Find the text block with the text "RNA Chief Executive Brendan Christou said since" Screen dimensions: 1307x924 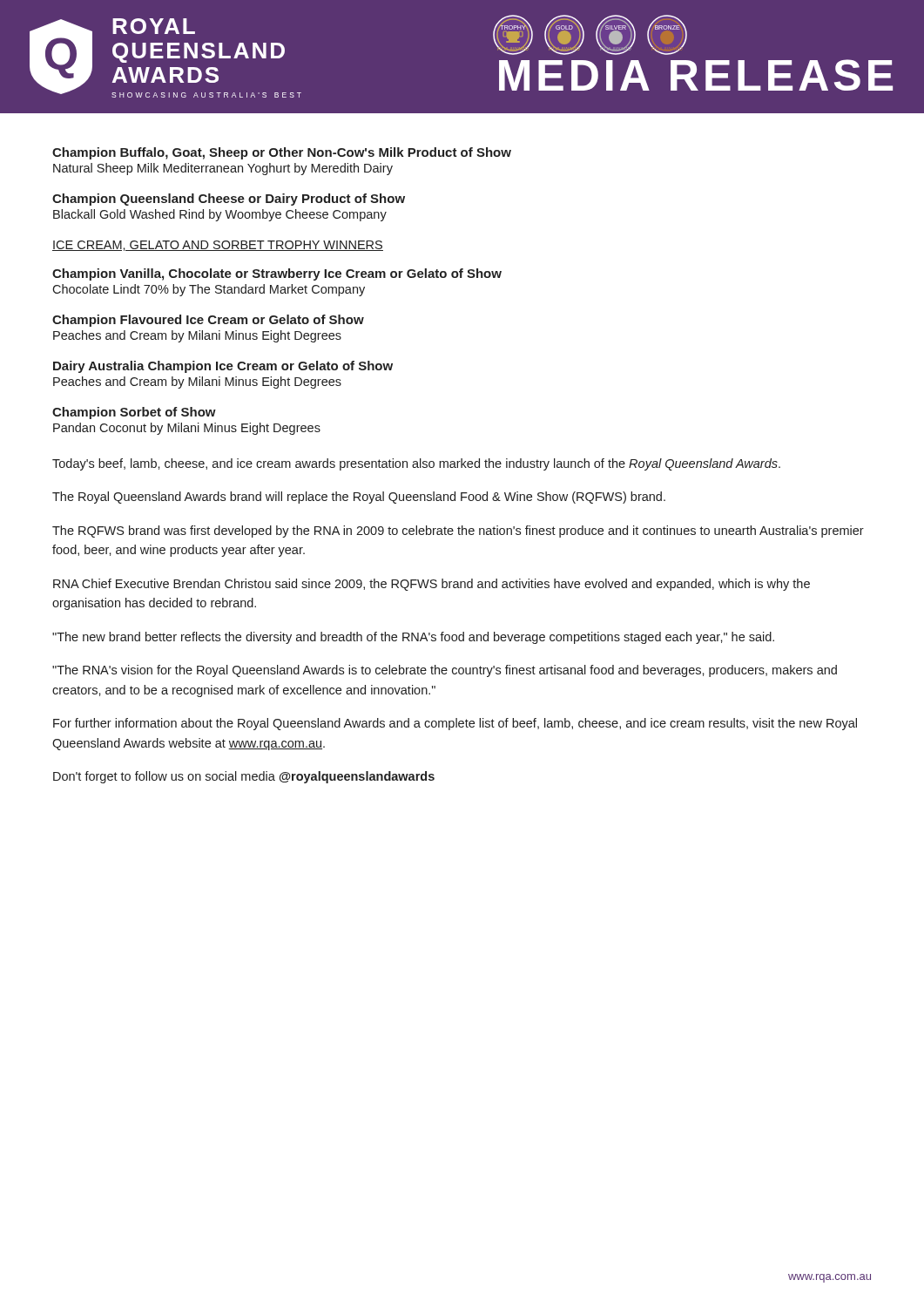point(431,593)
